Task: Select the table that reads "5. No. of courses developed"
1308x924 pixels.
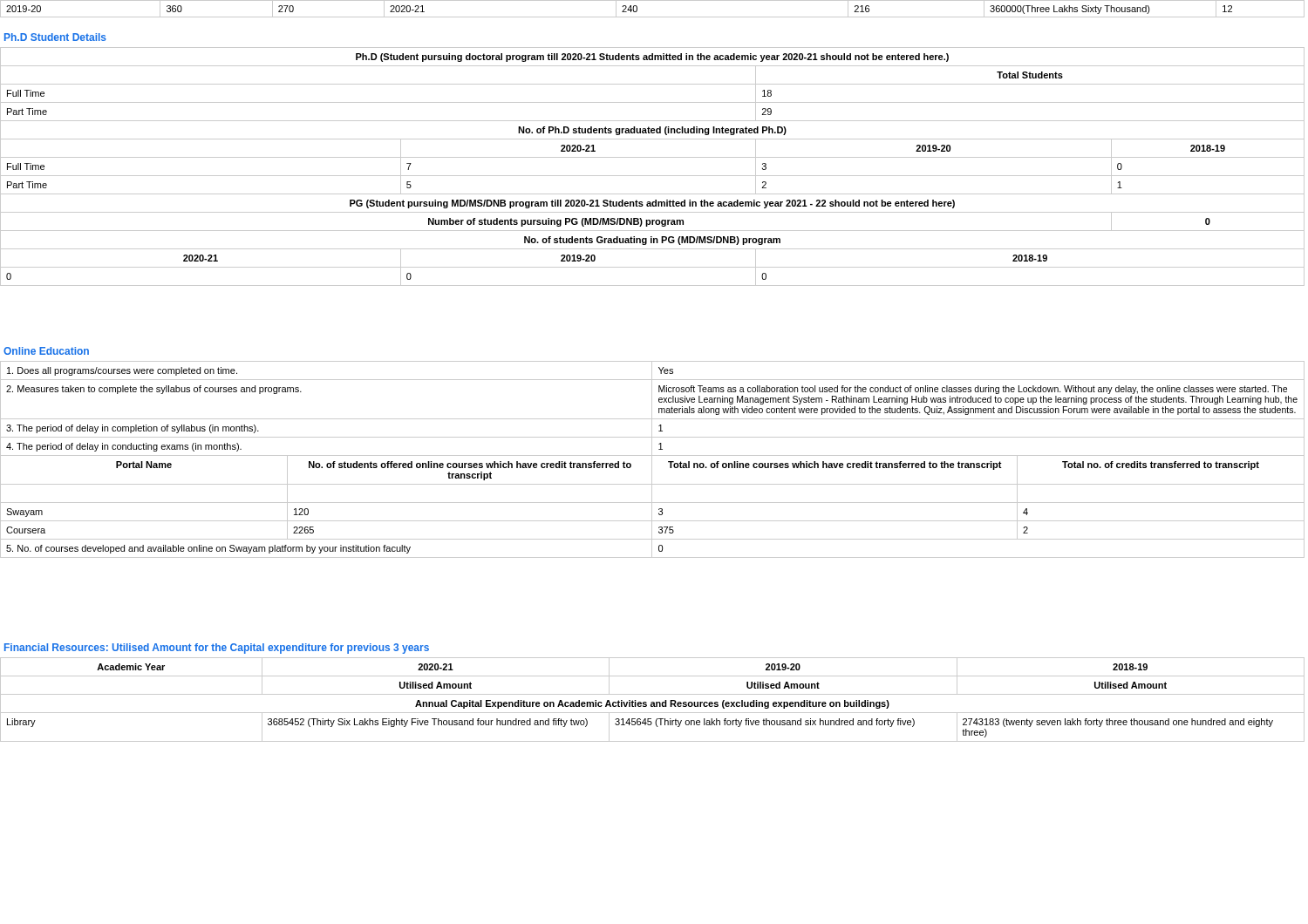Action: (652, 459)
